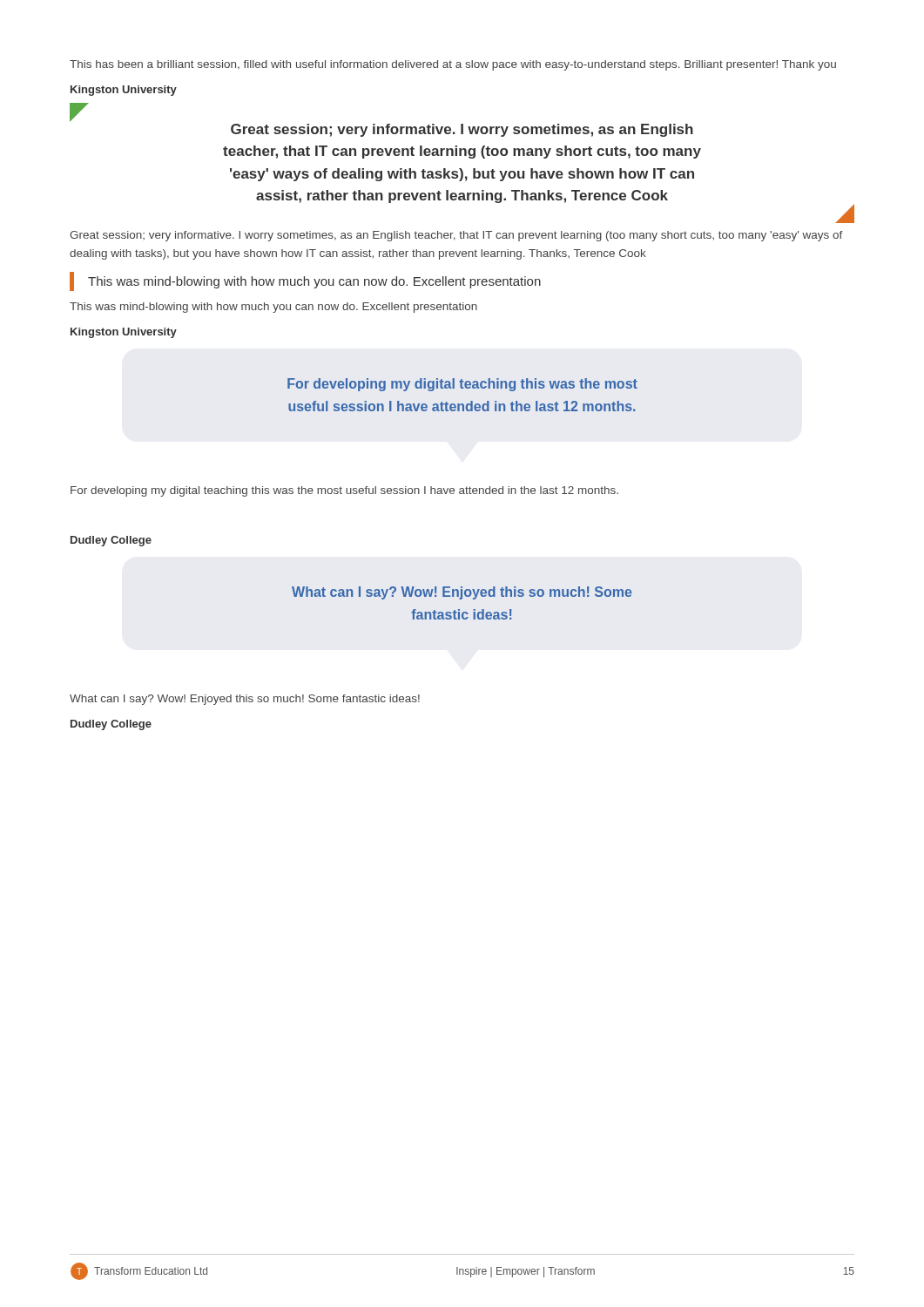Point to the passage starting "This has been a brilliant"
This screenshot has height=1307, width=924.
coord(453,64)
